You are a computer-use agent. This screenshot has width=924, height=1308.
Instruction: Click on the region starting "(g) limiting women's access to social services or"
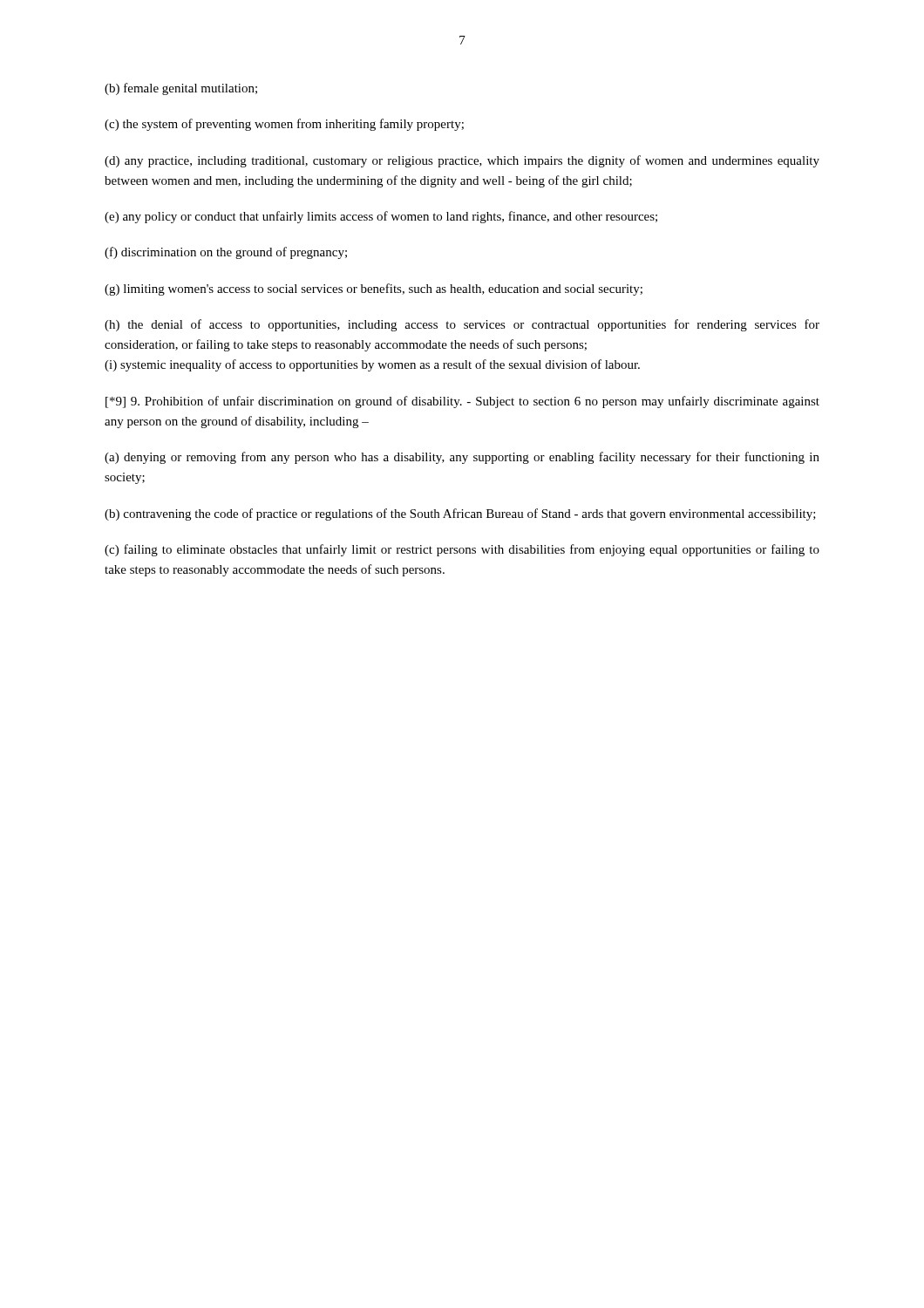[374, 288]
